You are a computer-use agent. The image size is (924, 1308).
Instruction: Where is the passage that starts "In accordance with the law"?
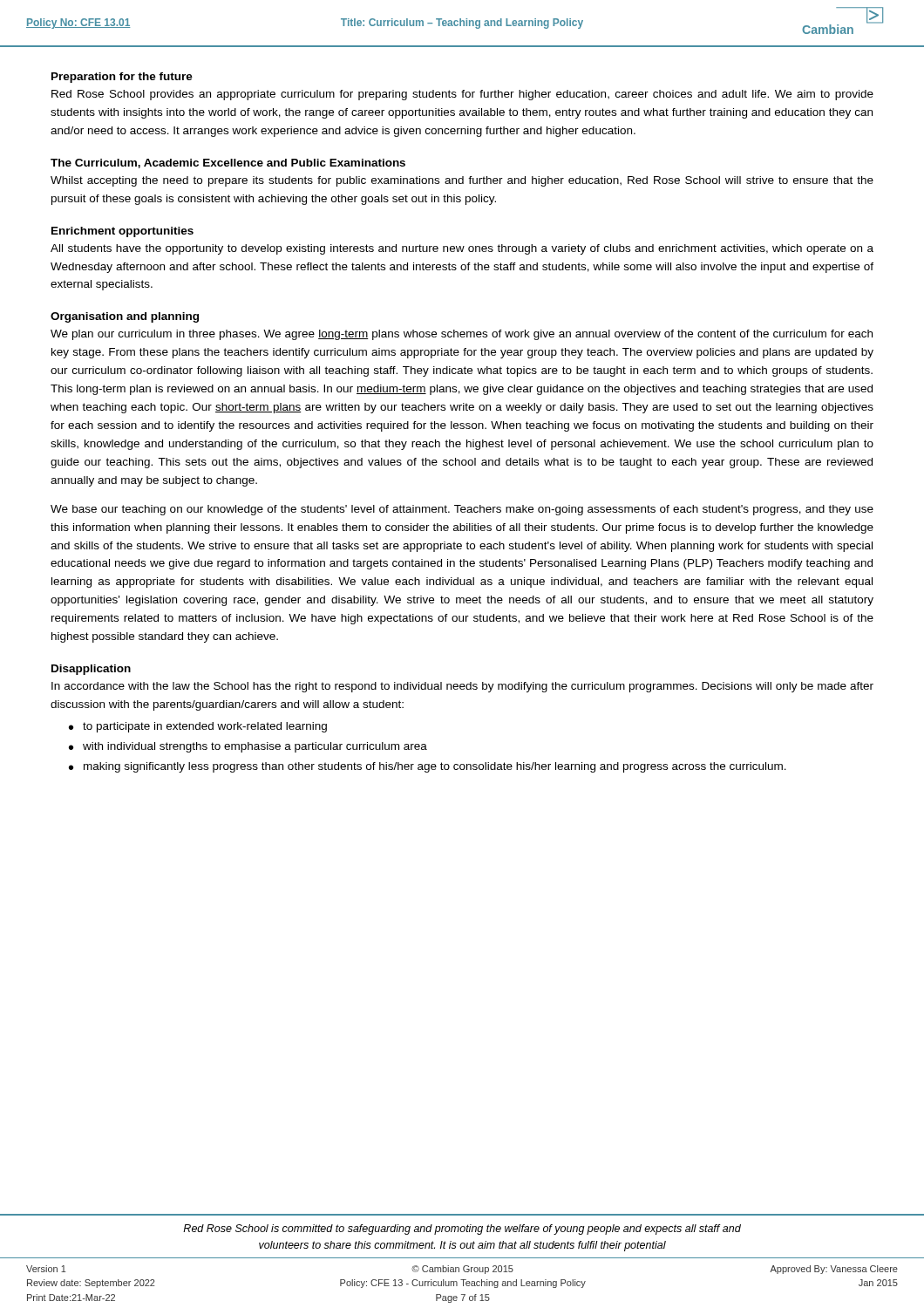pos(462,695)
